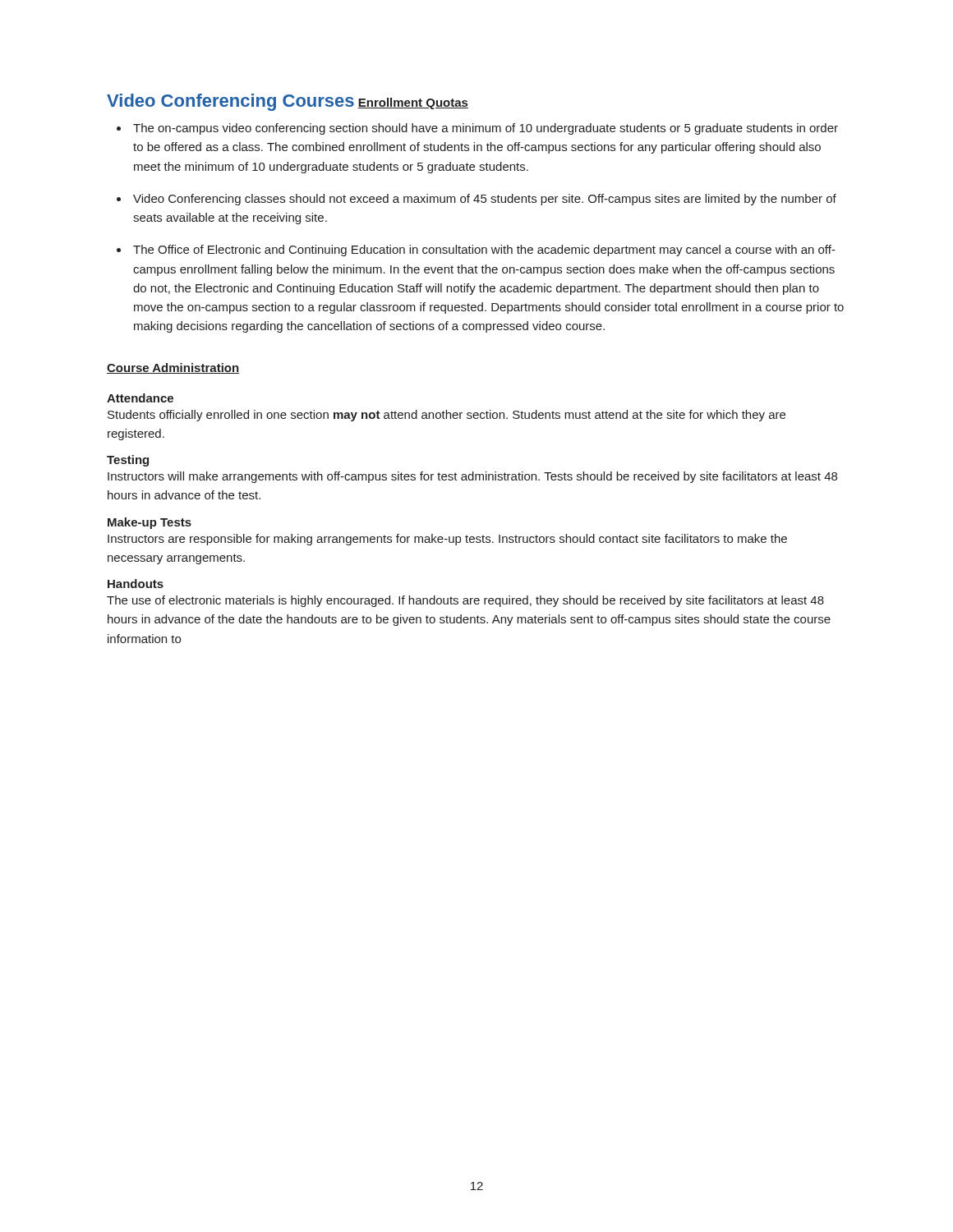Find the block on this page that starts "Instructors will make arrangements with off-campus sites for"
The image size is (953, 1232).
472,486
